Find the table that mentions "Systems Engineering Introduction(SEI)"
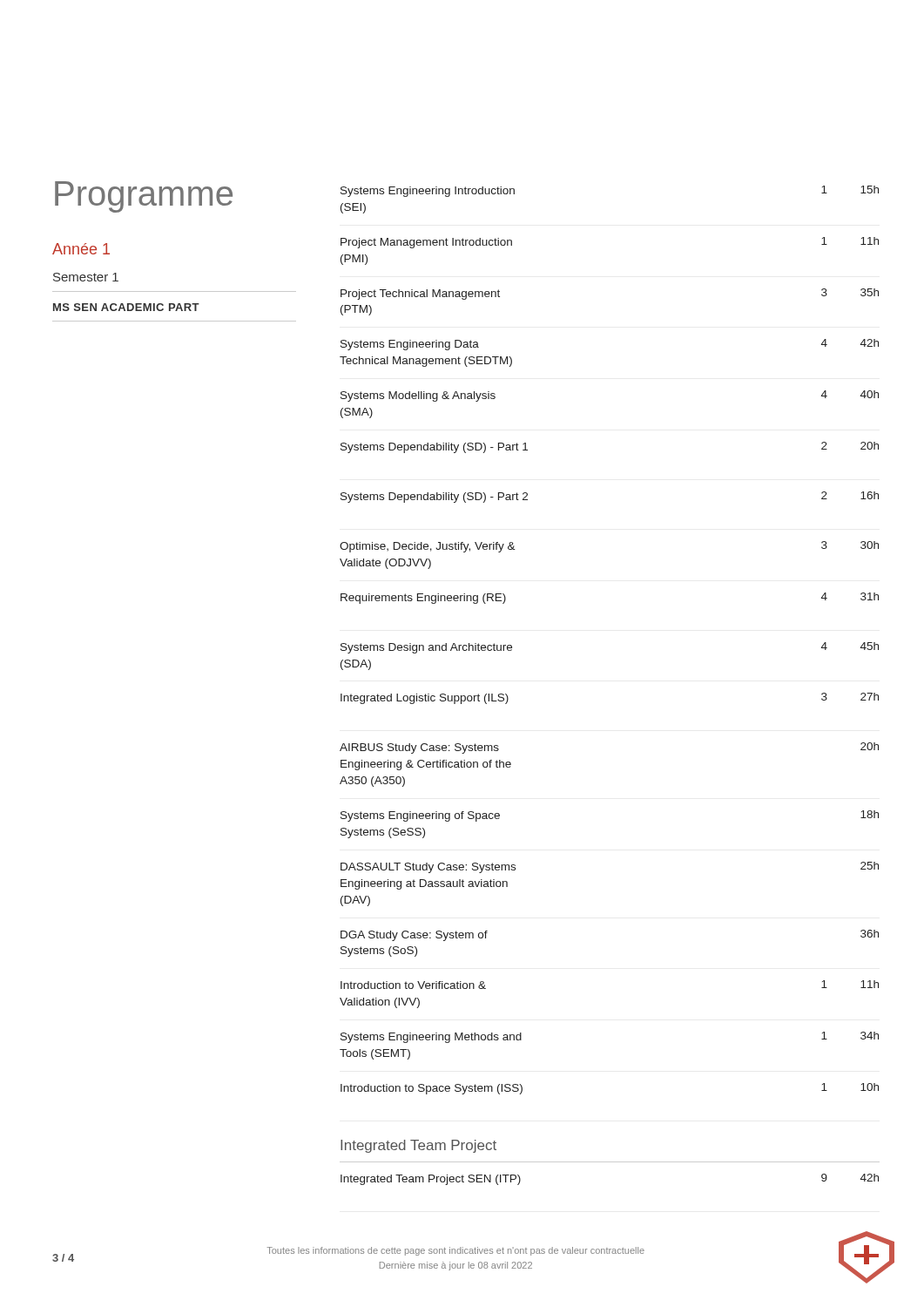The image size is (924, 1307). (610, 648)
